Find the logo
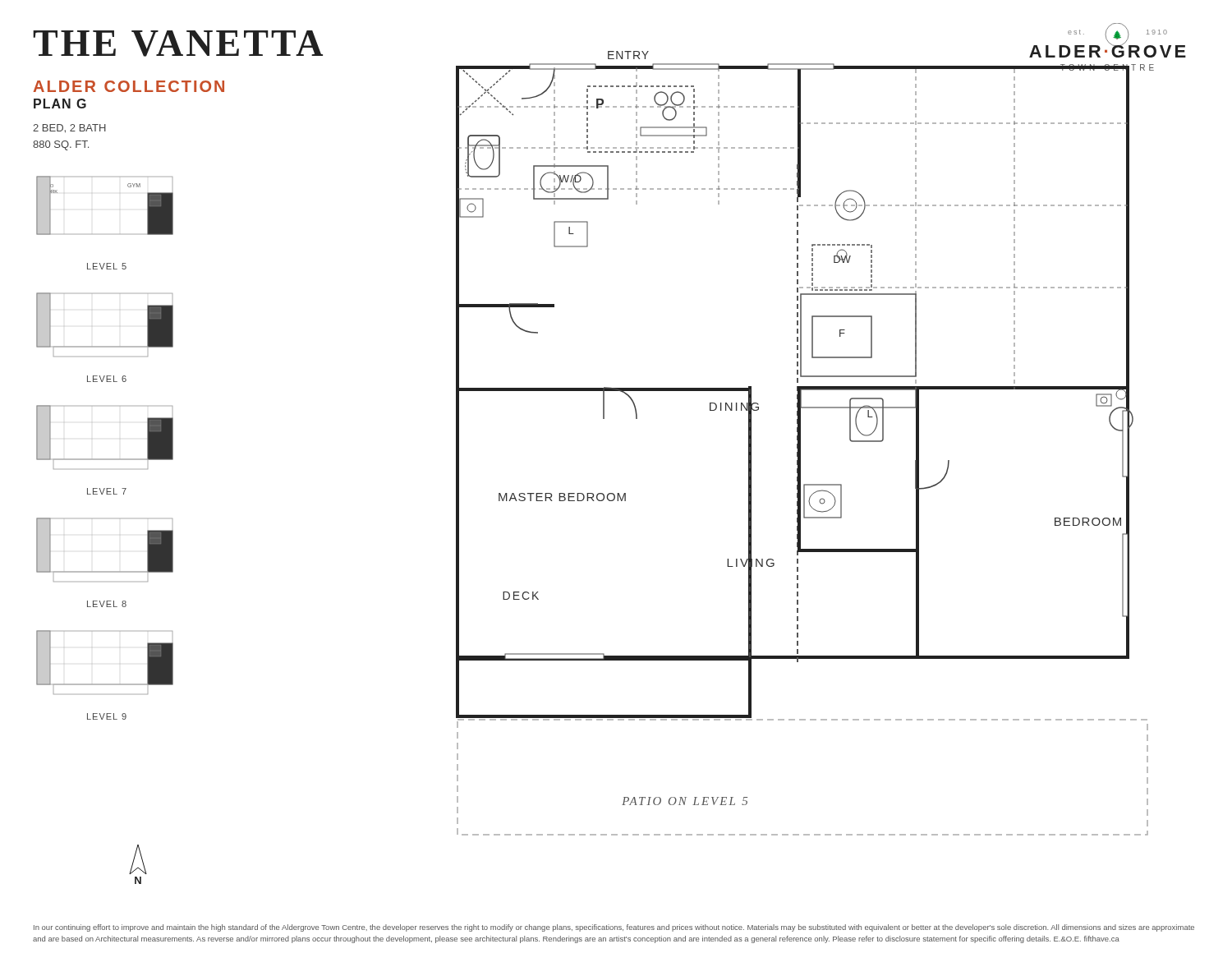1232x953 pixels. pos(1109,58)
